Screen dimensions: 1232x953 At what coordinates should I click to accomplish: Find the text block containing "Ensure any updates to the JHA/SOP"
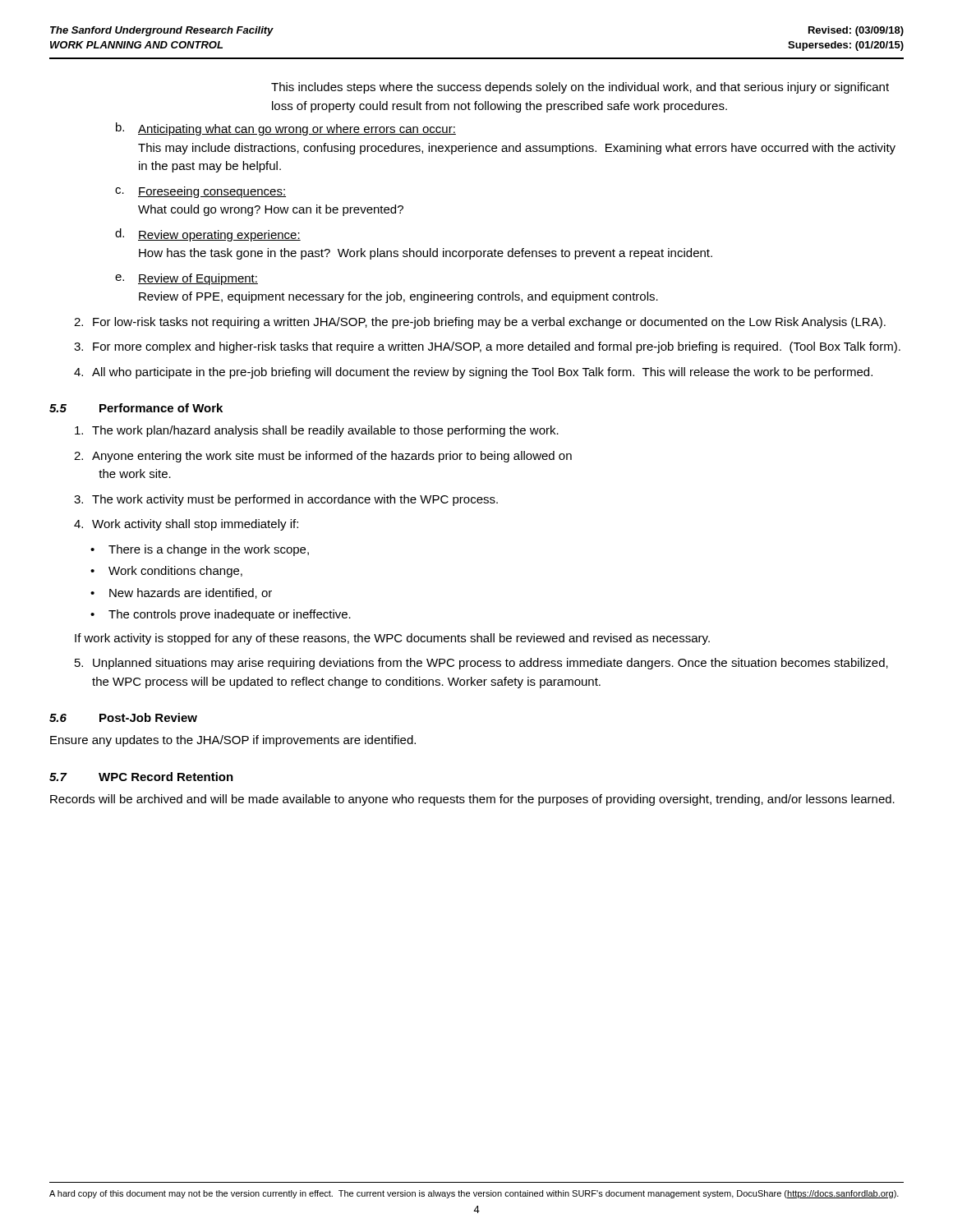[x=233, y=740]
